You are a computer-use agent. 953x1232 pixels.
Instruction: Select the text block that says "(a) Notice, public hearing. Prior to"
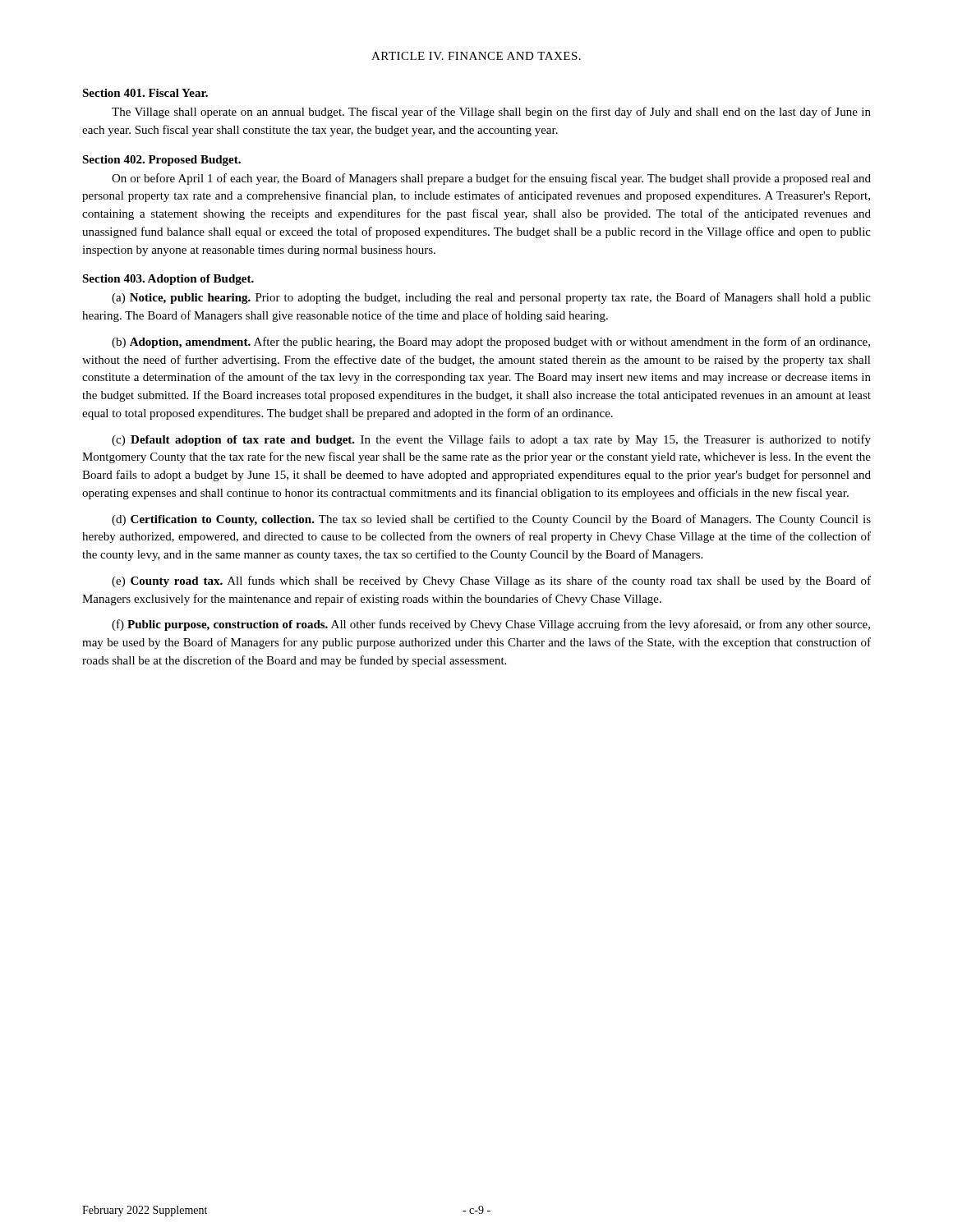(476, 306)
